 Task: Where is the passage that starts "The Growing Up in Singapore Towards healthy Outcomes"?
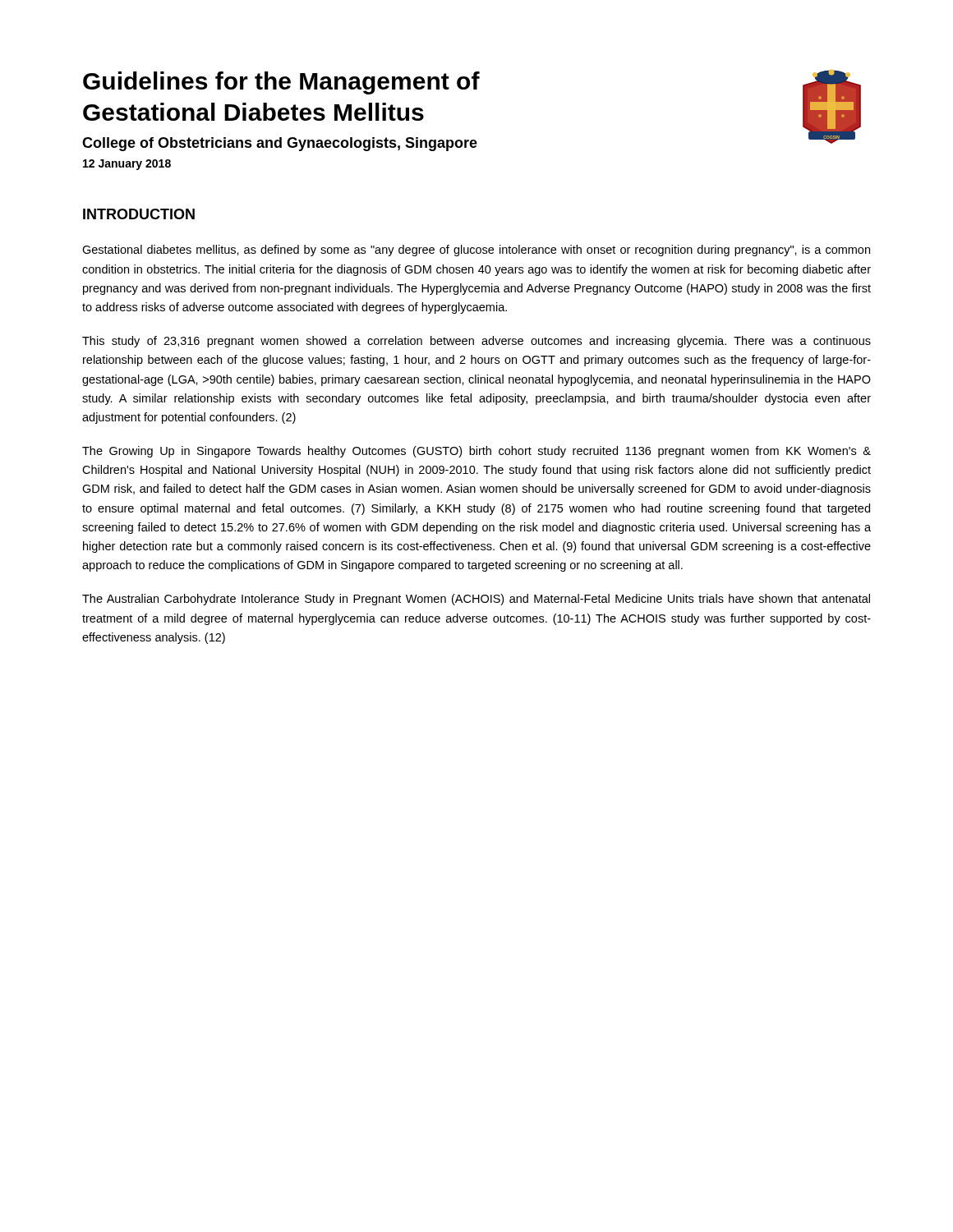tap(476, 509)
